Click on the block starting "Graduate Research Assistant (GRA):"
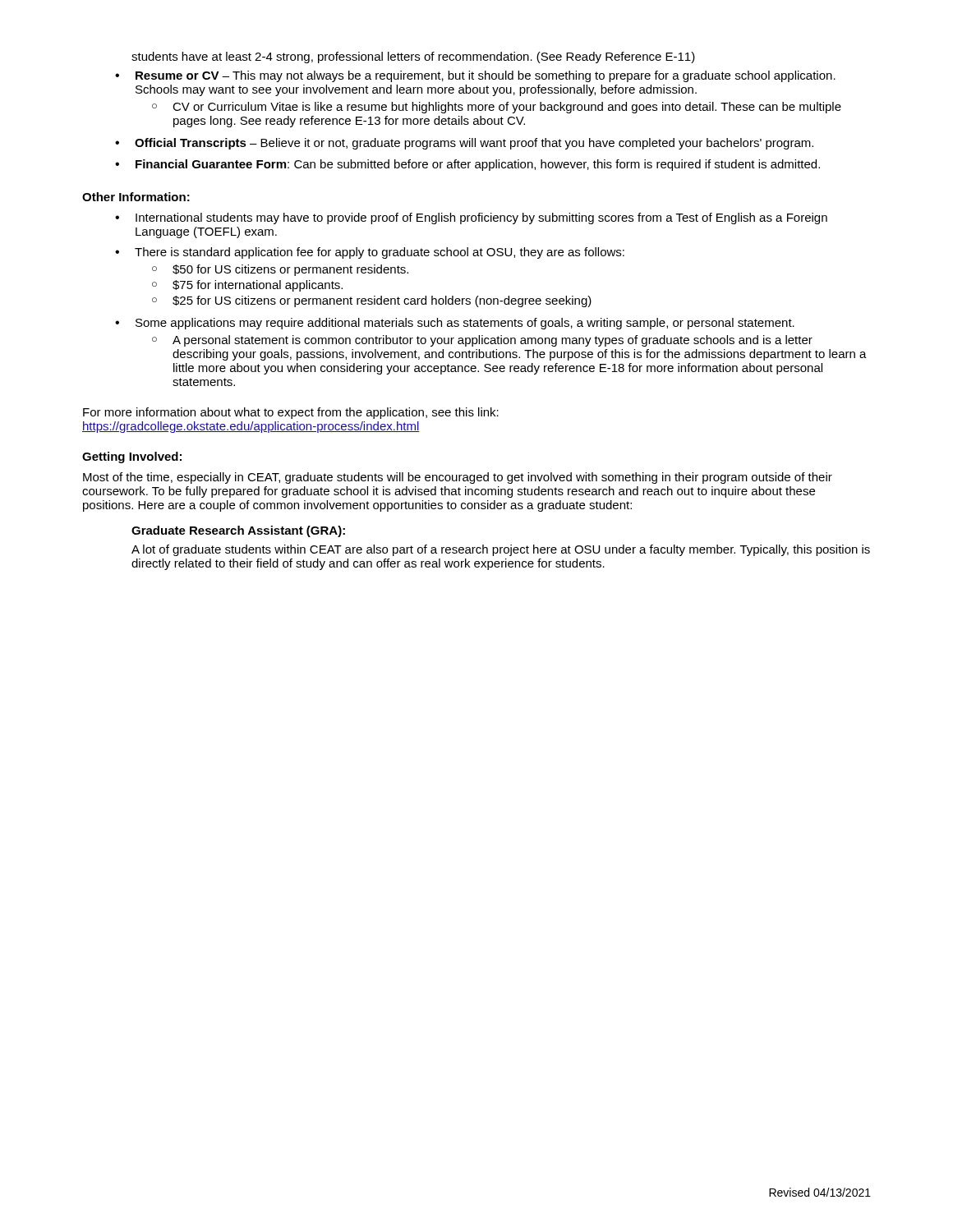 coord(239,530)
